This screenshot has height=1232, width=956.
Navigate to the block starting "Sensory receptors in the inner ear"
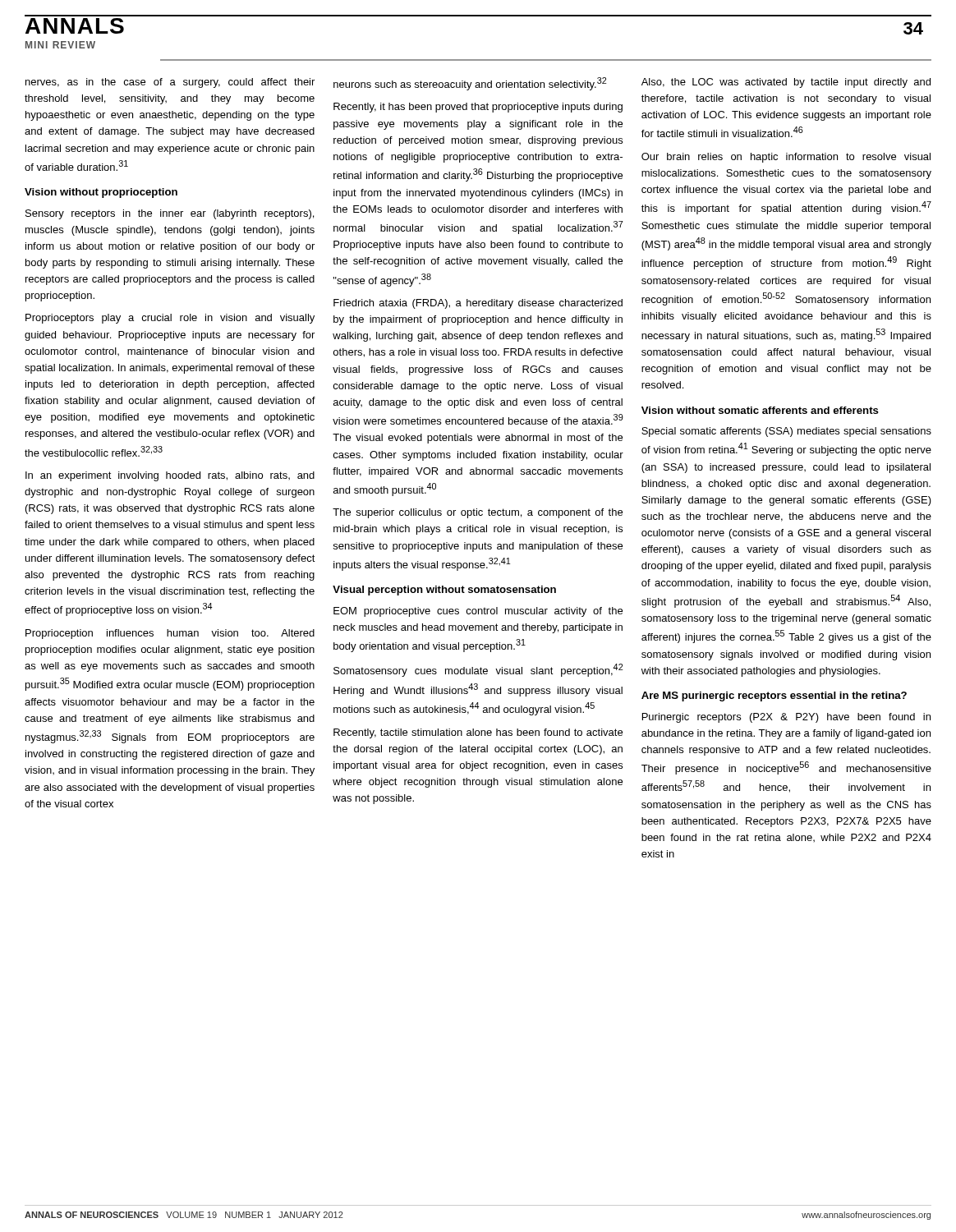click(x=170, y=509)
